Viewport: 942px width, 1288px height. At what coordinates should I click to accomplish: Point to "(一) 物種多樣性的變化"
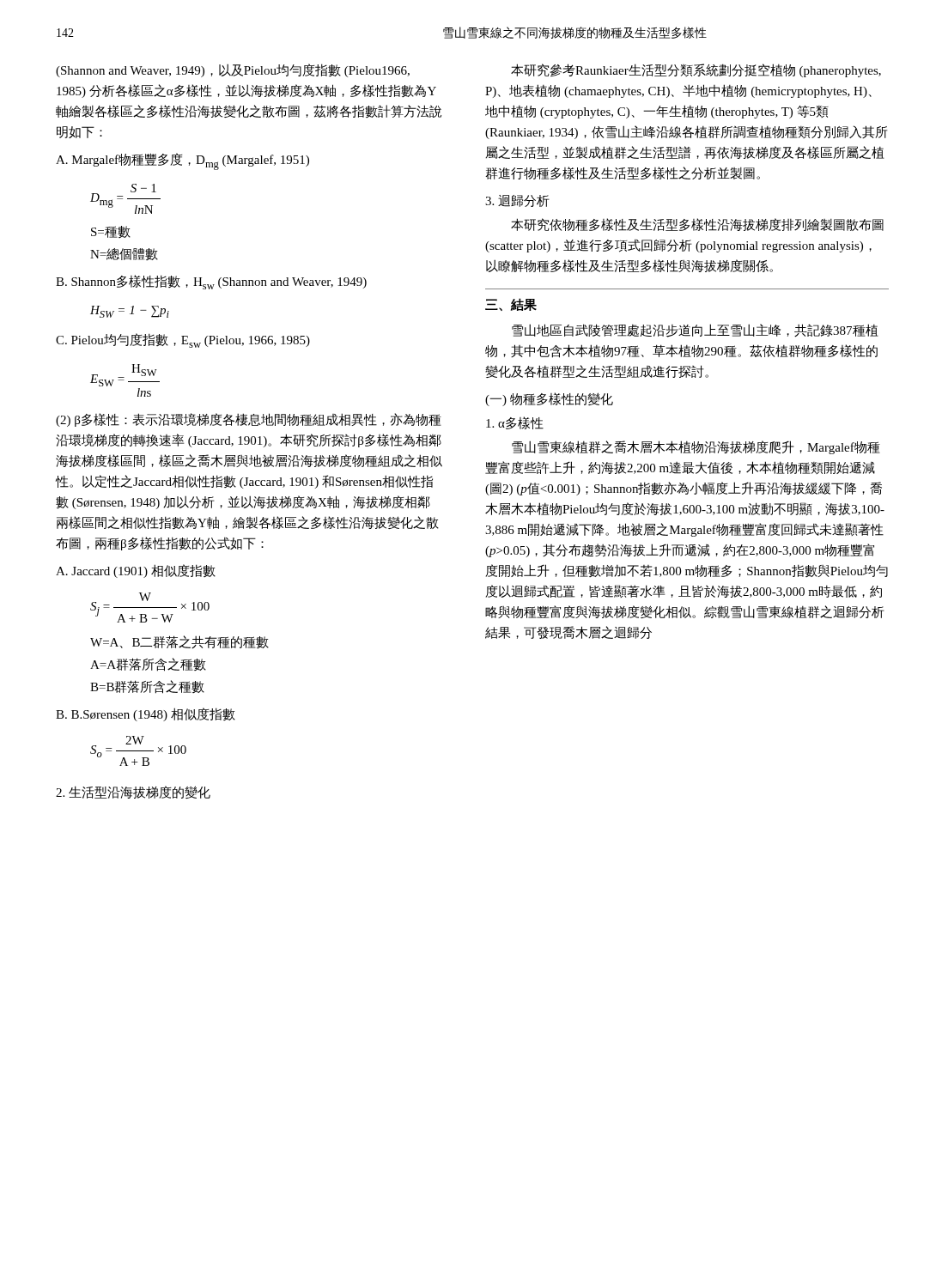pyautogui.click(x=549, y=399)
